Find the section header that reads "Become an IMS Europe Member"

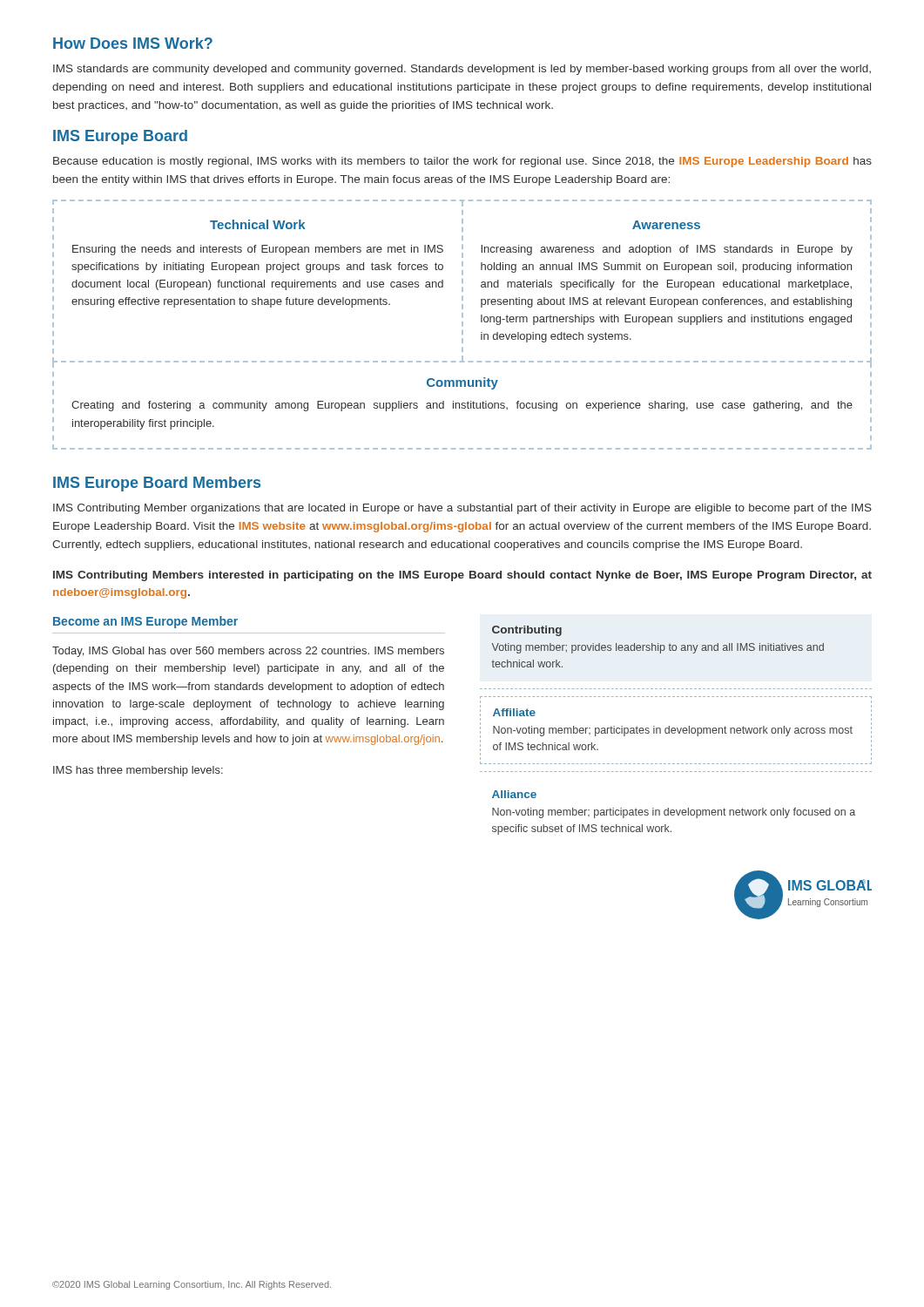coord(145,622)
